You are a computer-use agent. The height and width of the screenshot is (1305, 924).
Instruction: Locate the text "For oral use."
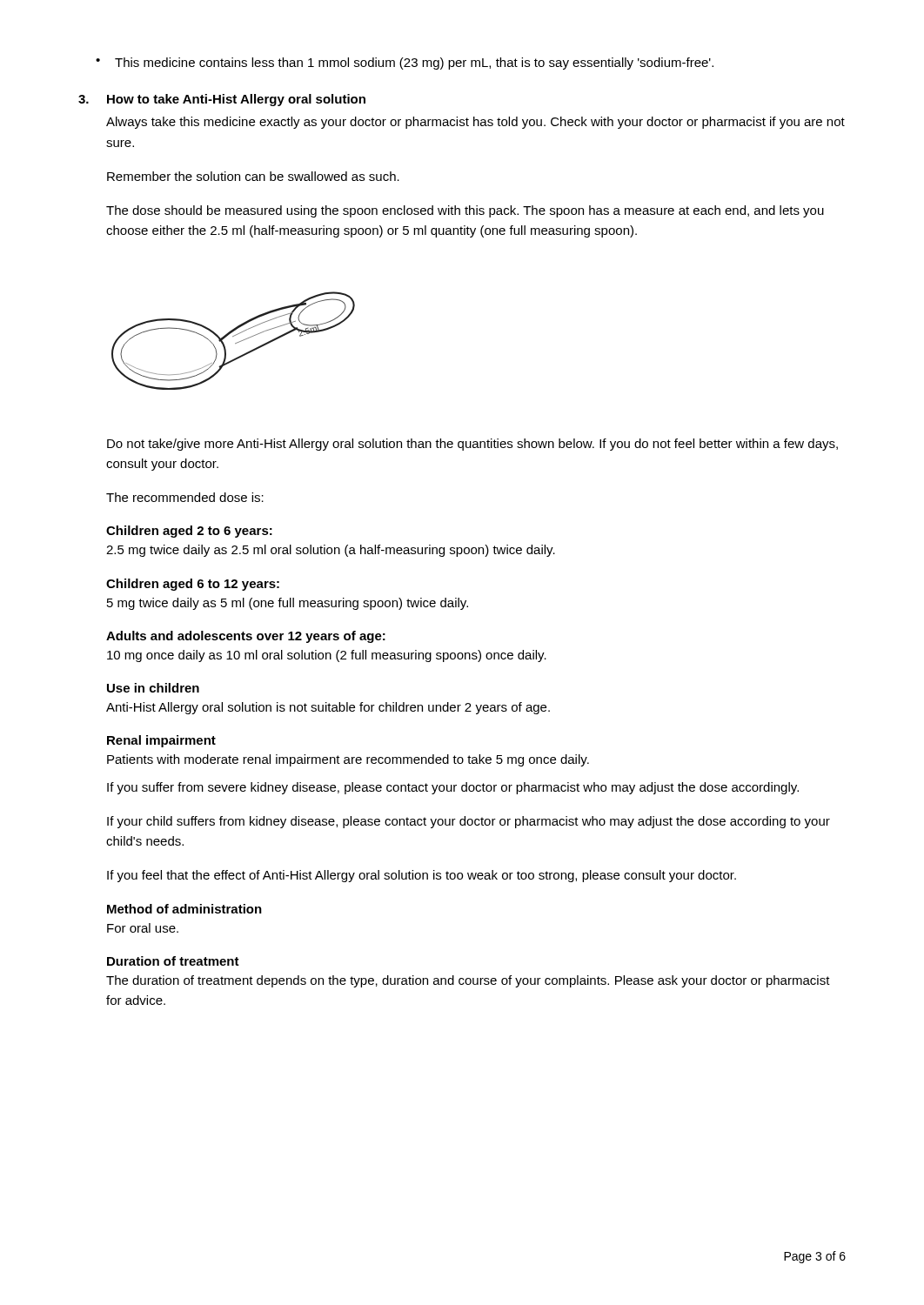[143, 927]
